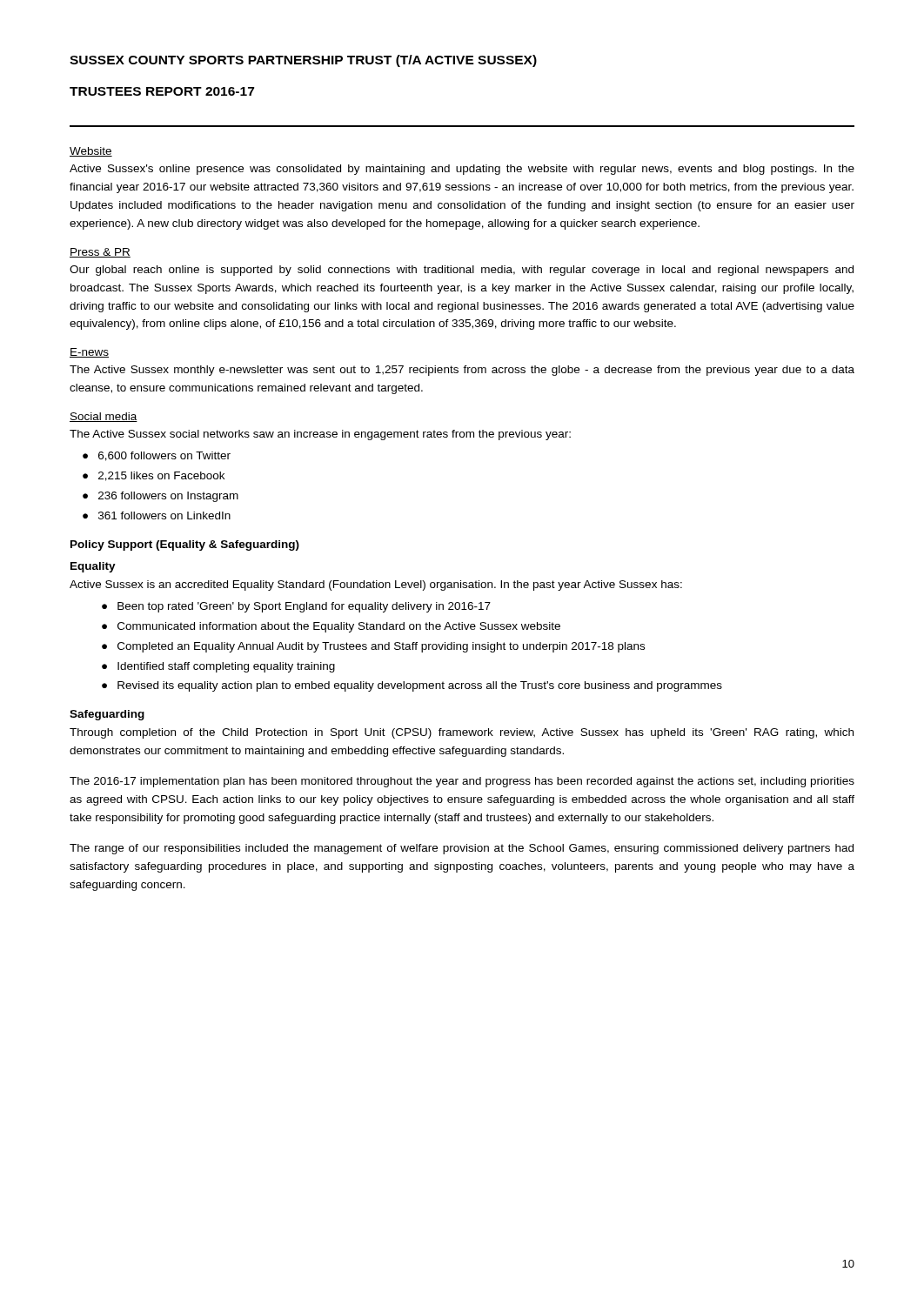Find the text block that says "Active Sussex is an accredited Equality Standard (Foundation"
This screenshot has width=924, height=1305.
376,584
